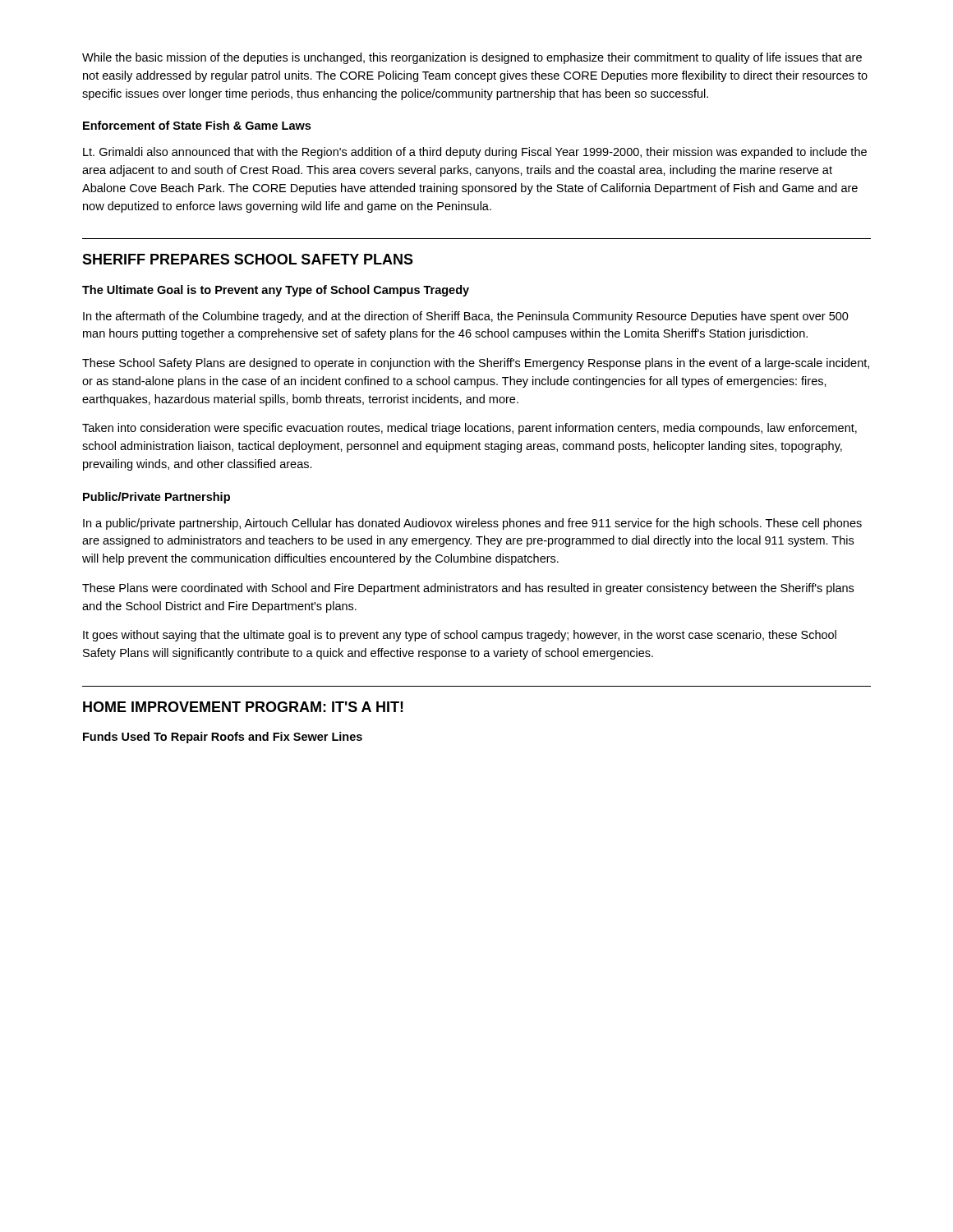Find the block on this page that starts "Lt. Grimaldi also"

tap(476, 180)
